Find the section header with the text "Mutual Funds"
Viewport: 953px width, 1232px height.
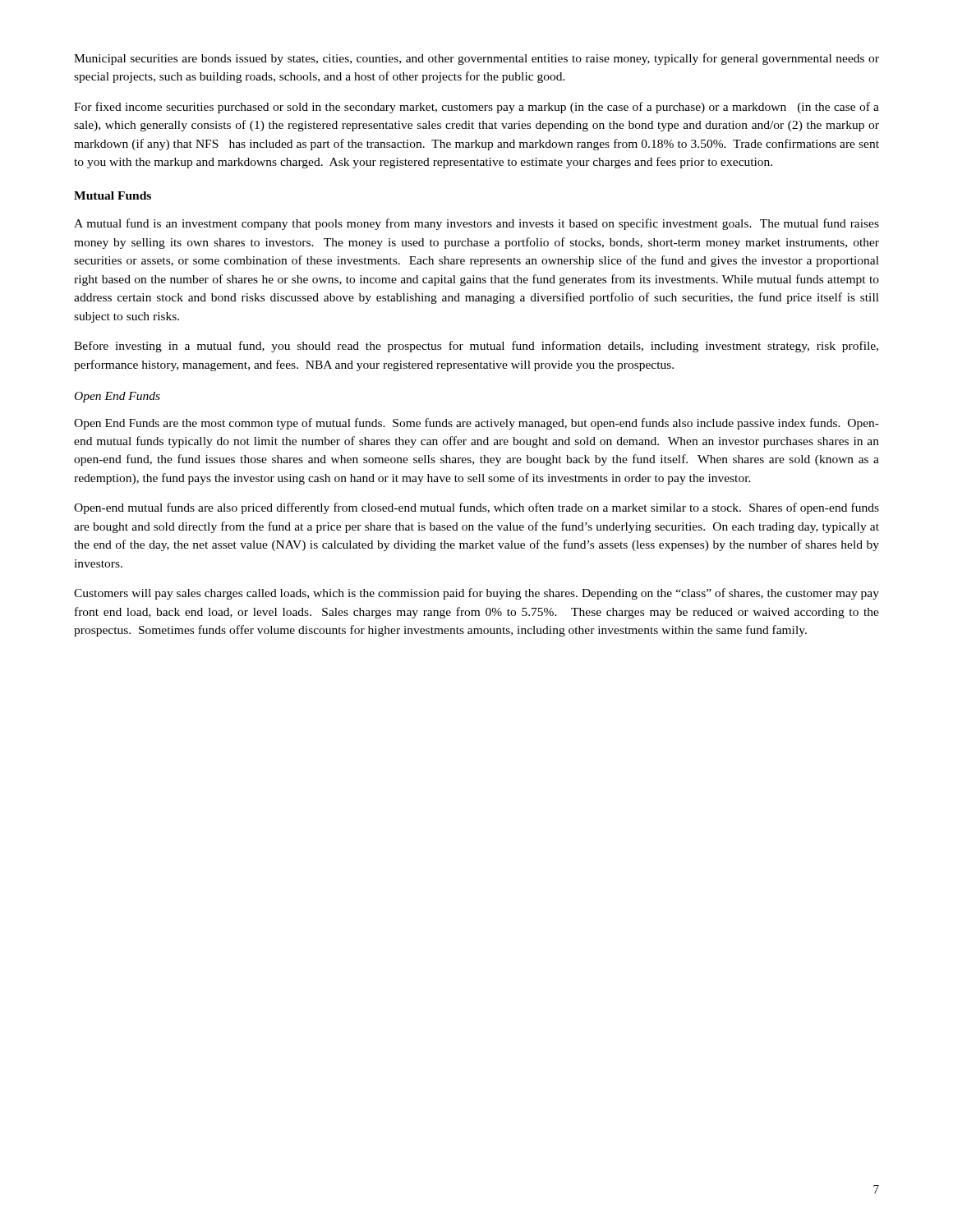(x=113, y=195)
